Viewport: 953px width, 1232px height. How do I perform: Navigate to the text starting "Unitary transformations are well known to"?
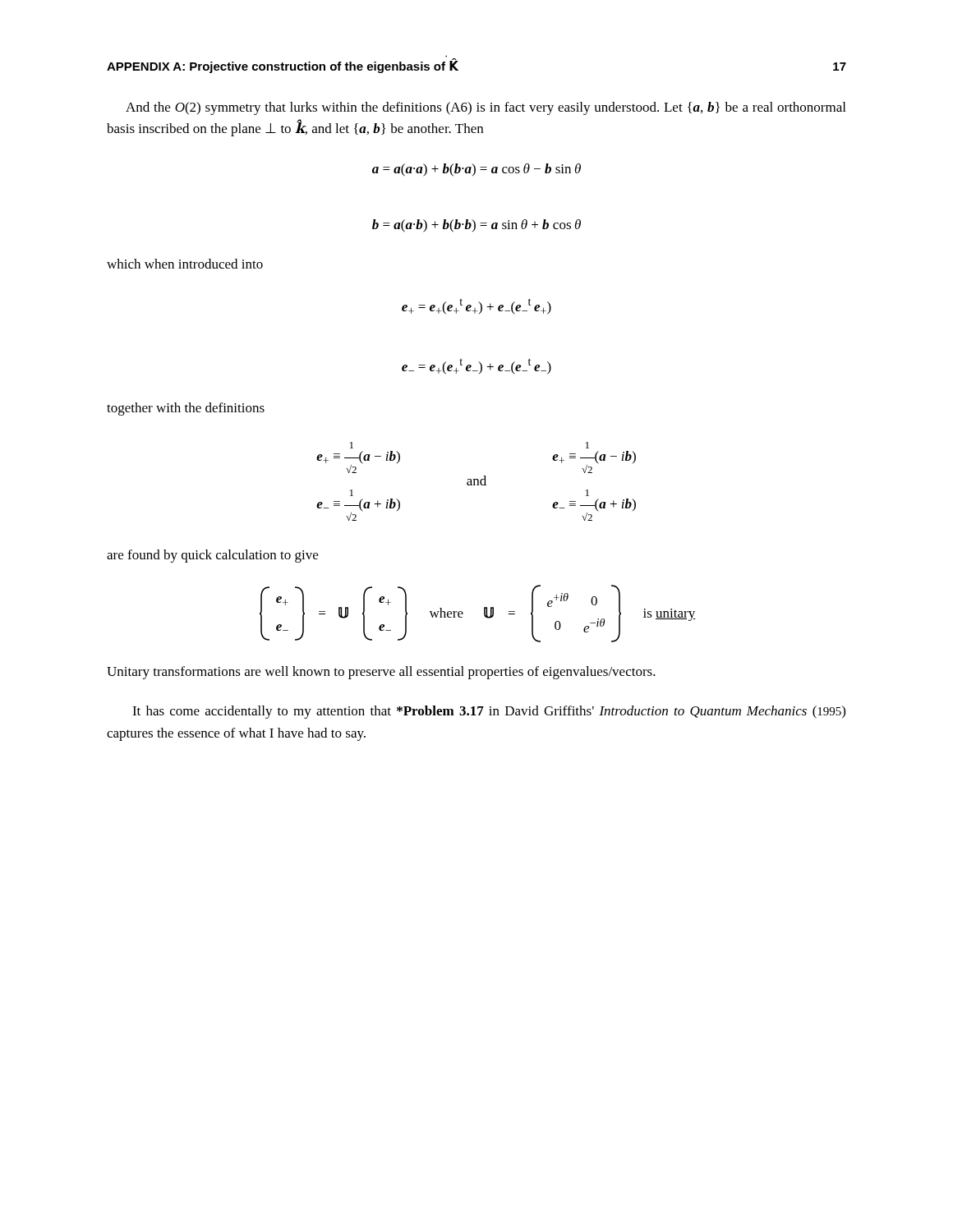click(x=381, y=671)
